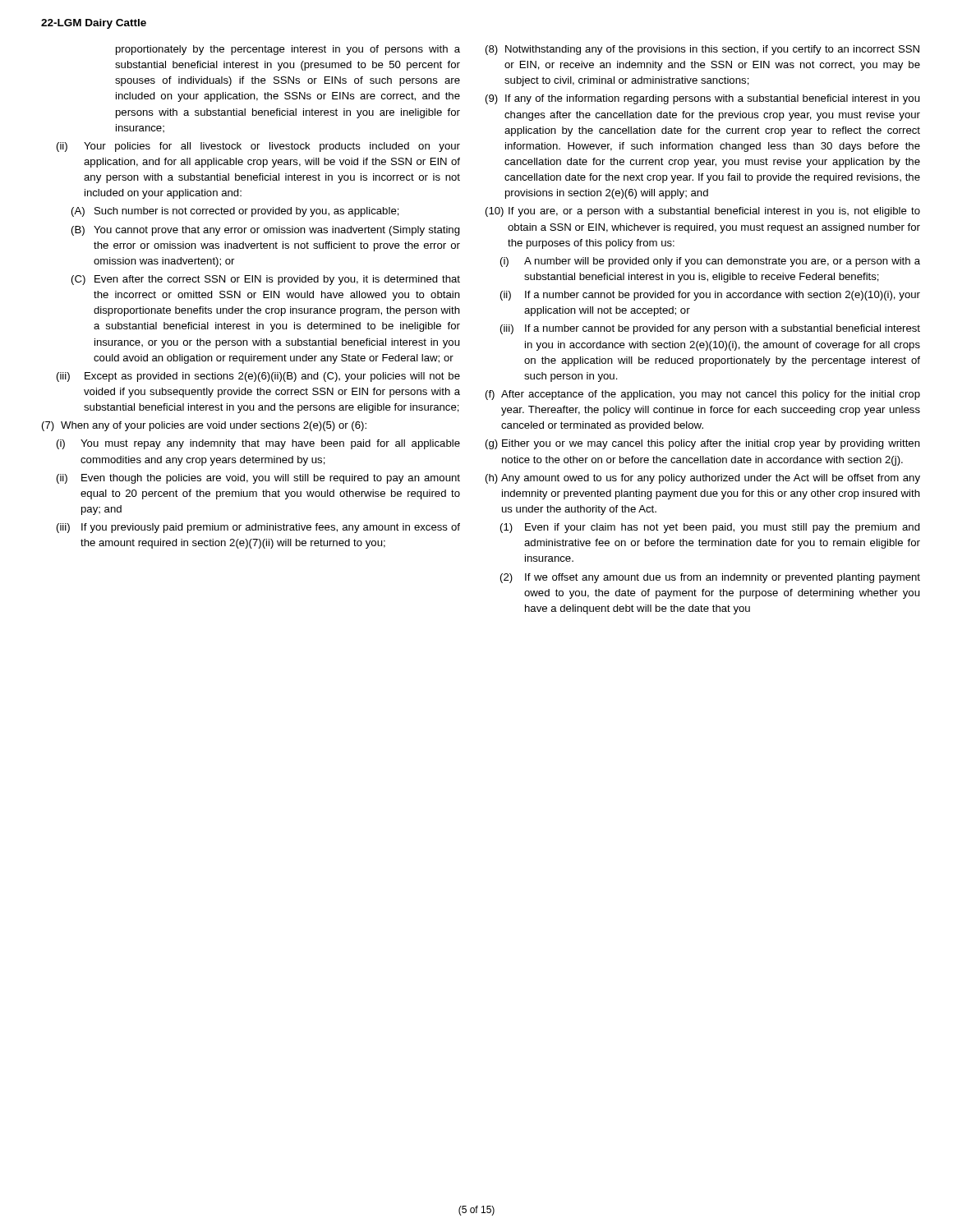Click on the passage starting "(7) When any of your policies"

251,425
